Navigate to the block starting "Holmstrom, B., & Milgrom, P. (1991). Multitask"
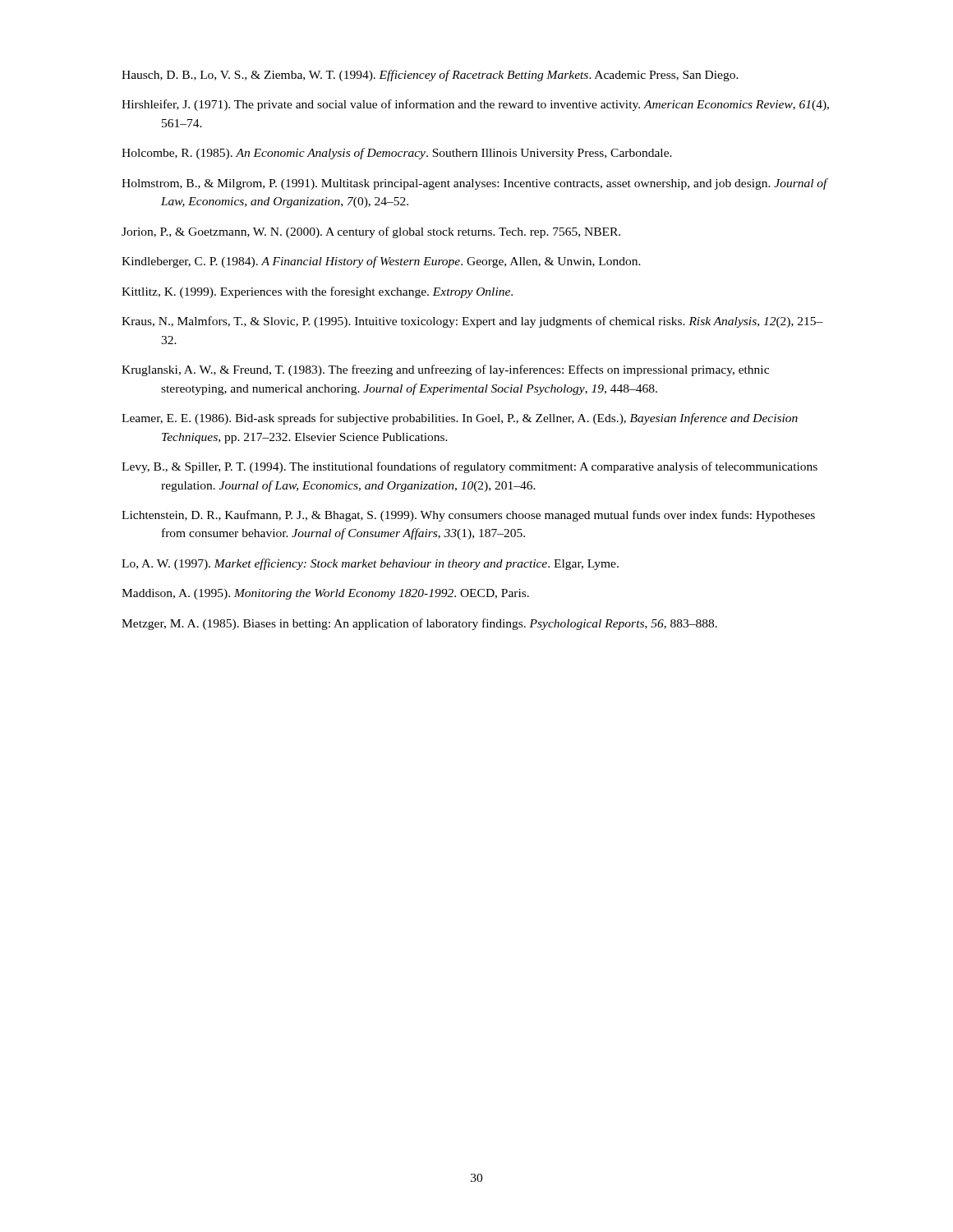 tap(474, 192)
